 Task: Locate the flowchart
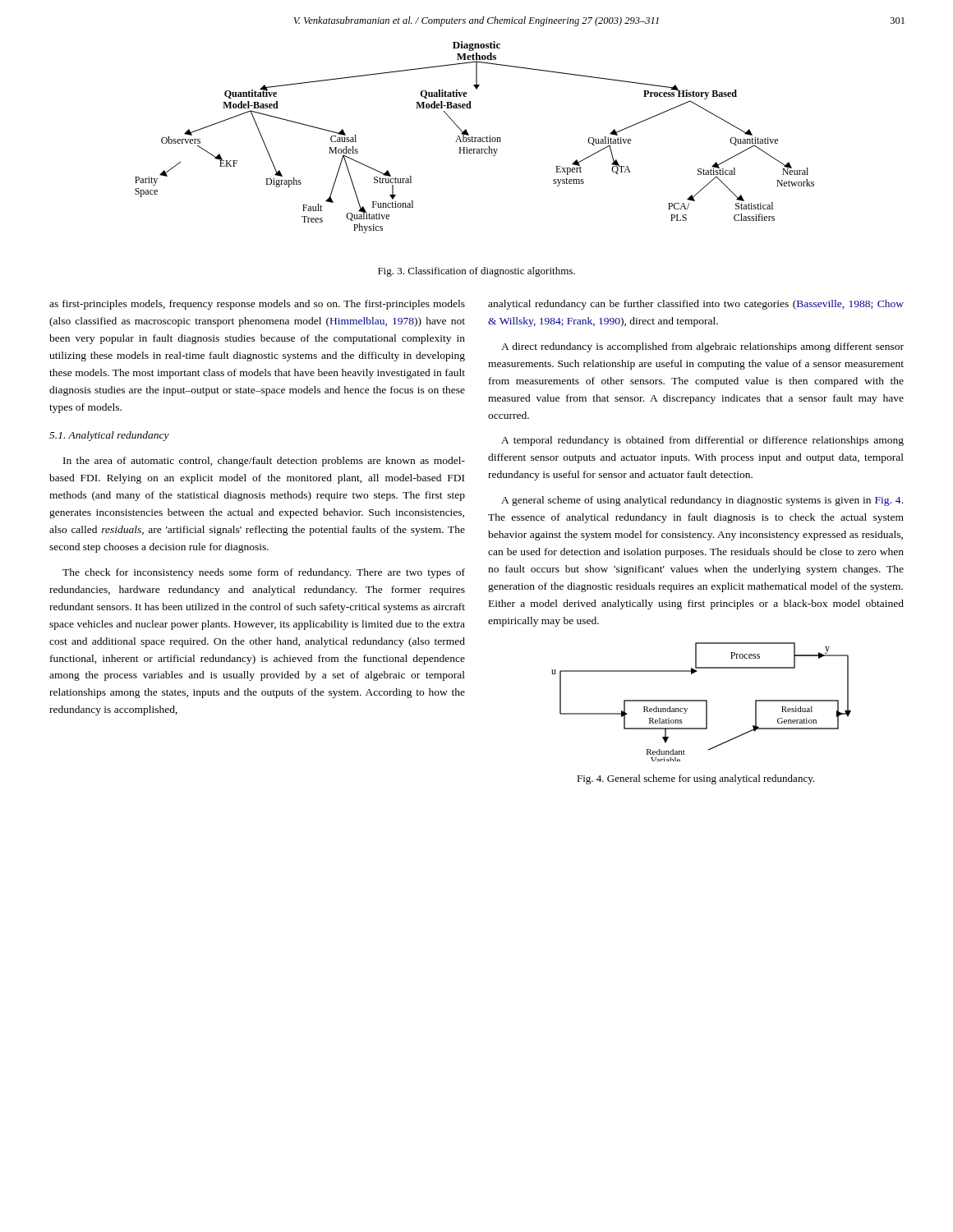click(696, 713)
